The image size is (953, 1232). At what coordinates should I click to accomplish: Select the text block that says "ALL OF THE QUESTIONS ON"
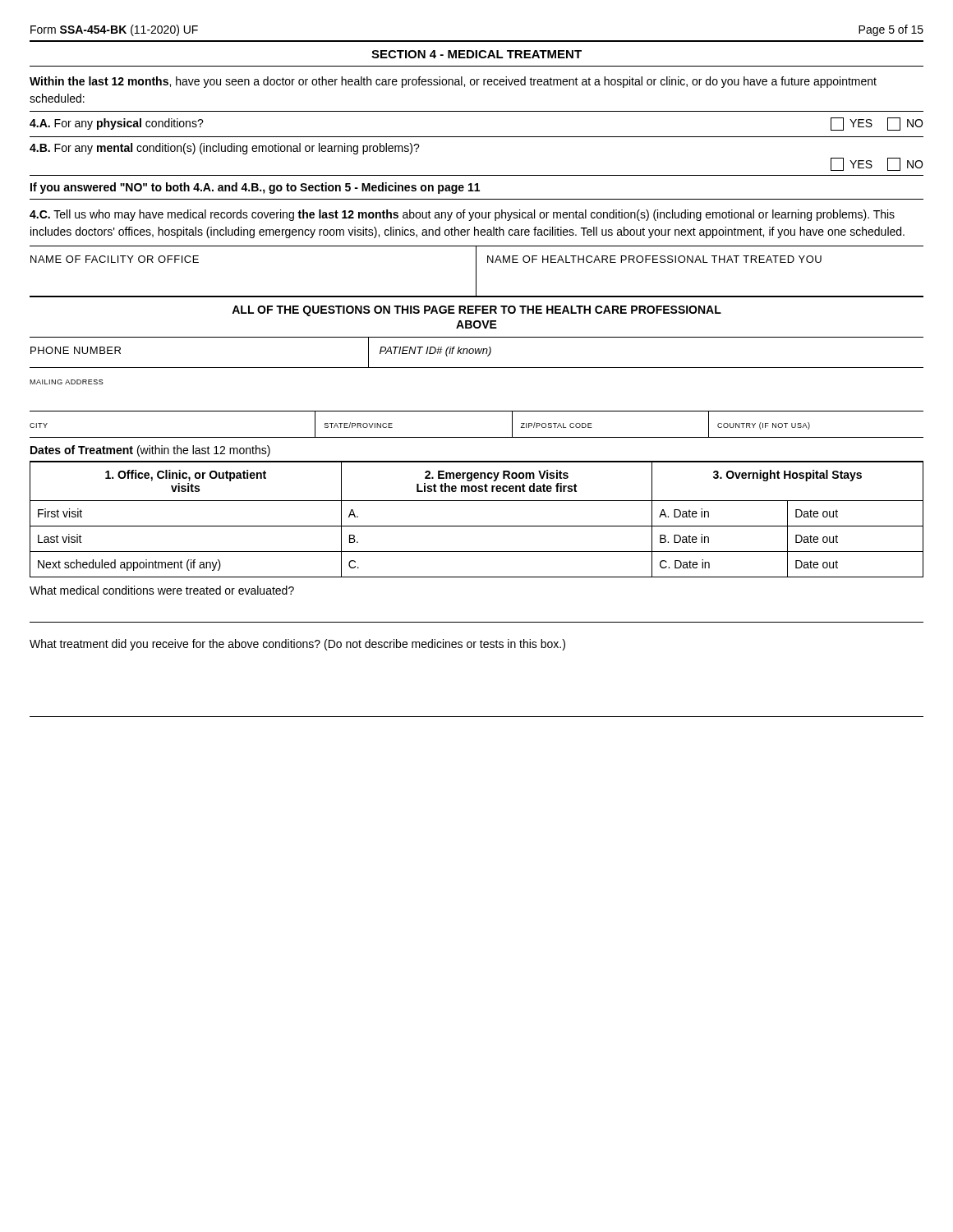coord(476,317)
